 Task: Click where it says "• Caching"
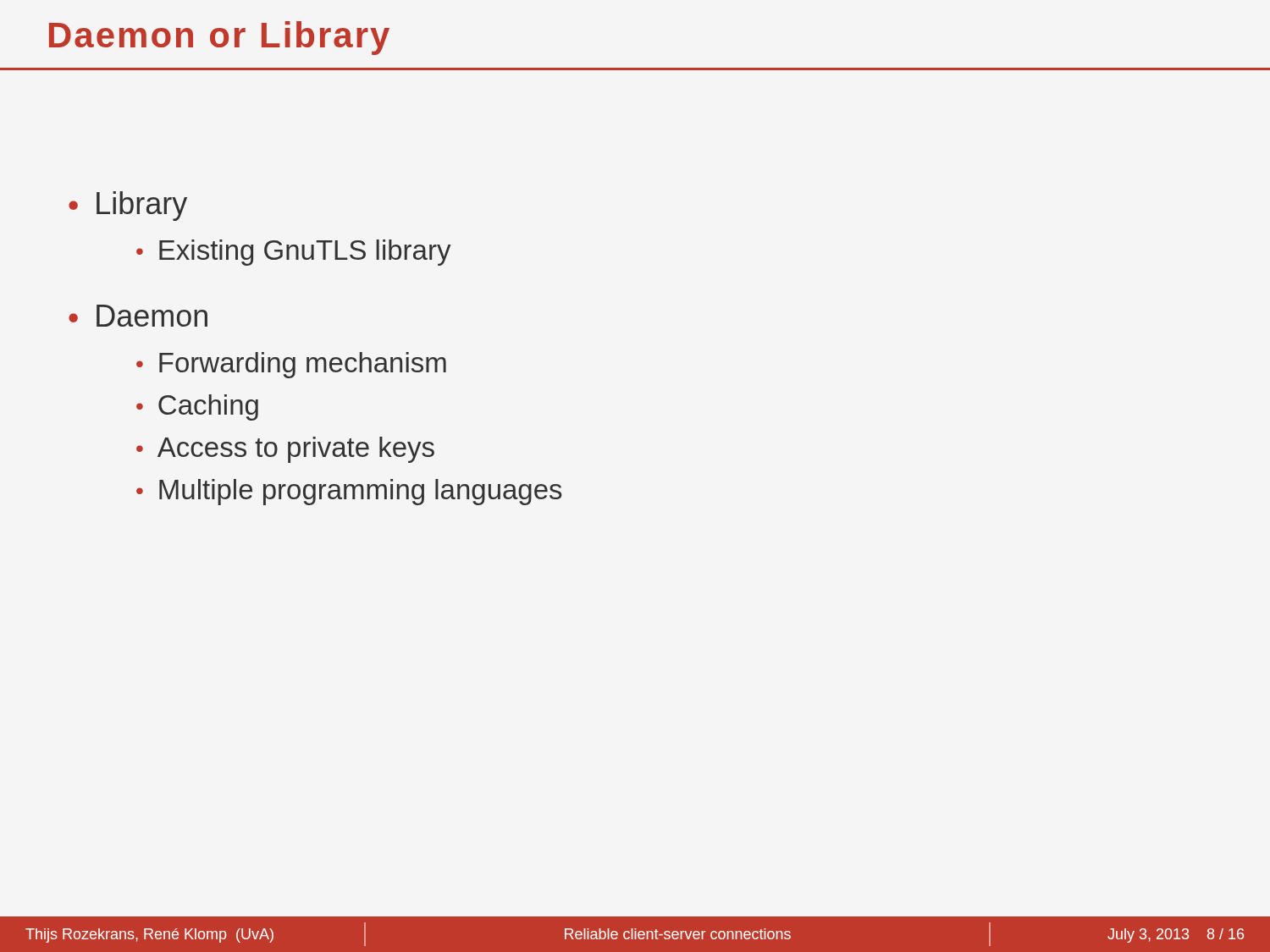click(198, 405)
